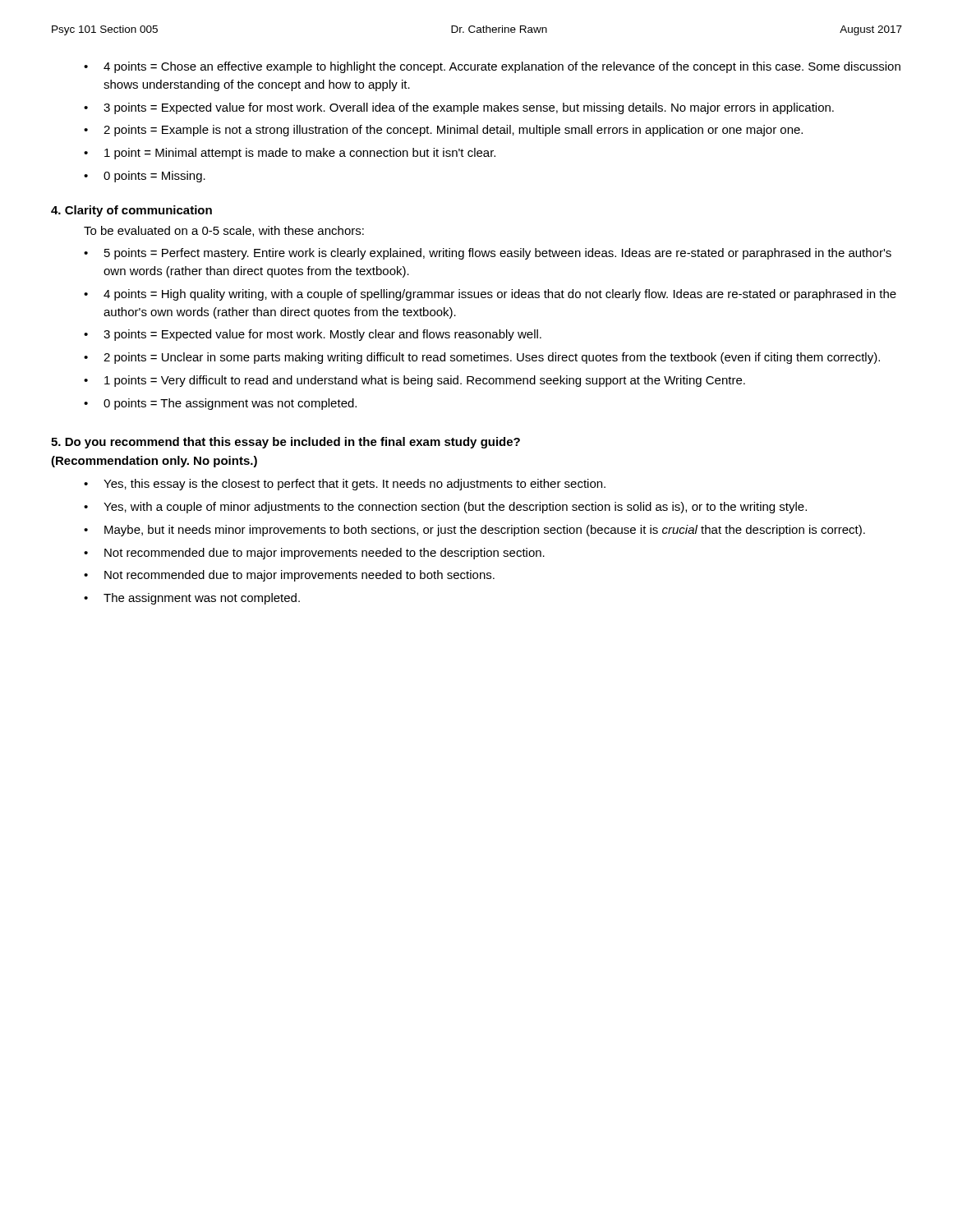This screenshot has width=953, height=1232.
Task: Click on the text block starting "• Yes, this essay is the closest to"
Action: coord(345,484)
